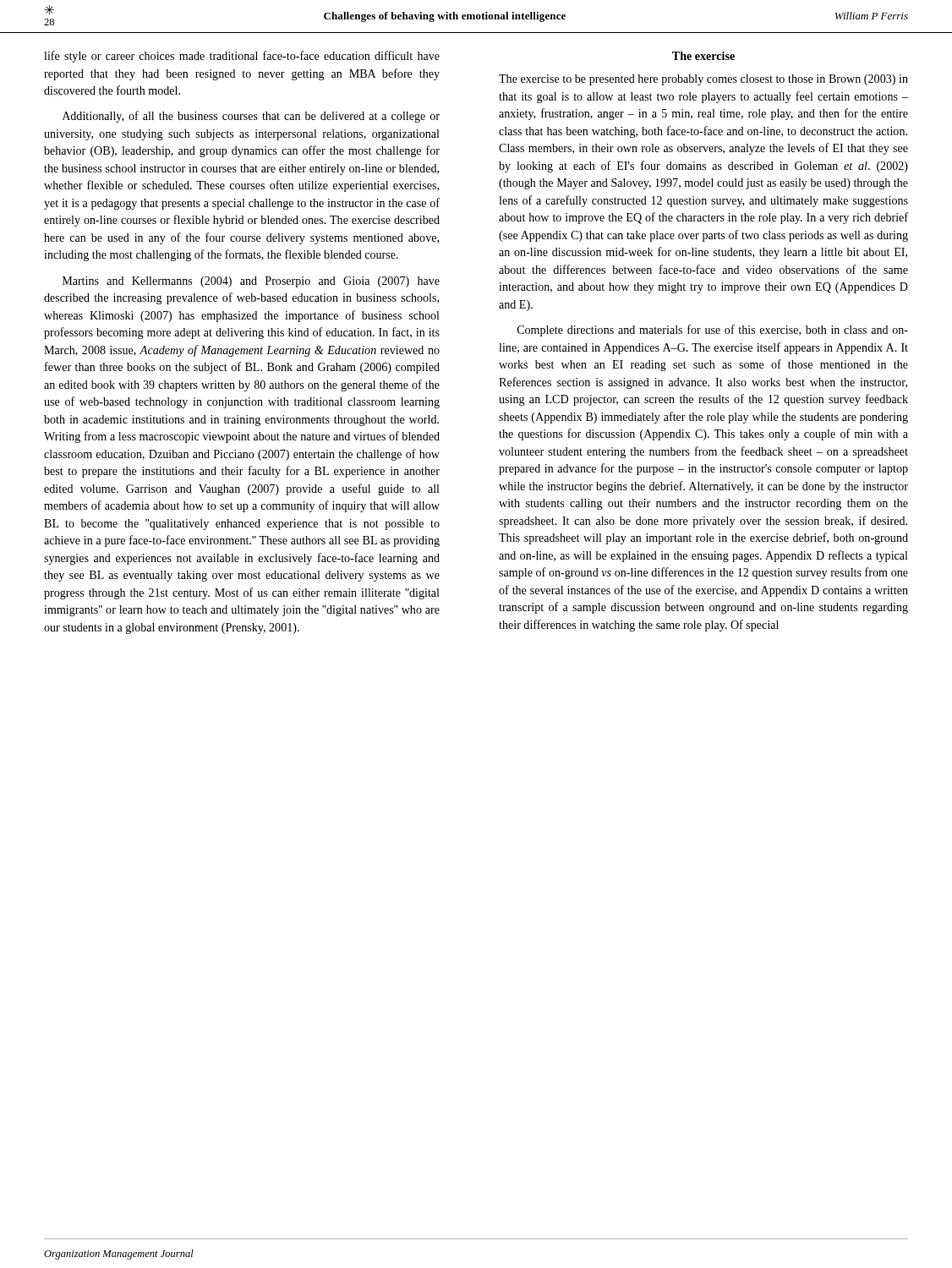952x1268 pixels.
Task: Click on the text block that reads "The exercise to"
Action: tap(703, 352)
